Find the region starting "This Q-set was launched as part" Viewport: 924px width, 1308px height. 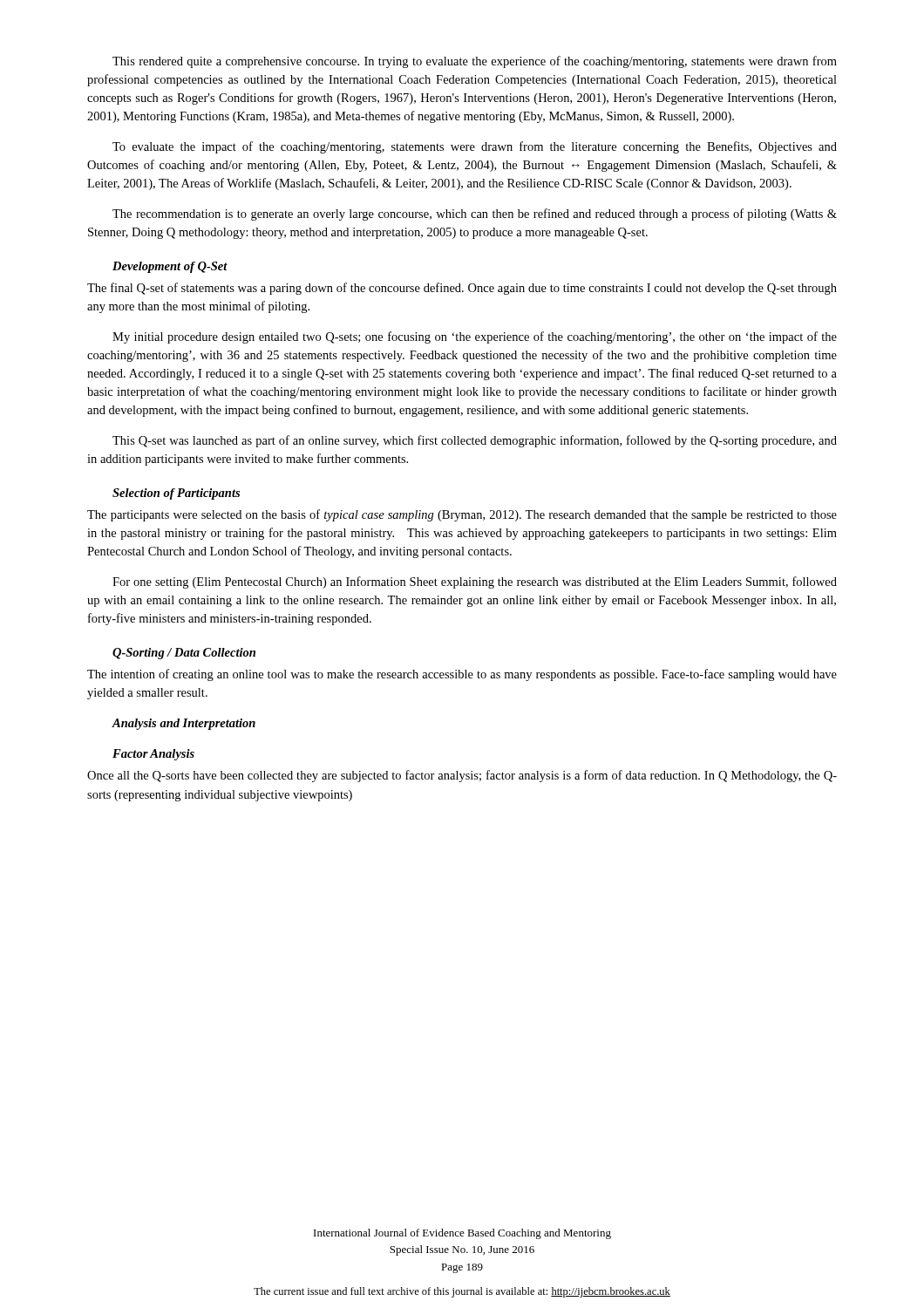(x=462, y=450)
